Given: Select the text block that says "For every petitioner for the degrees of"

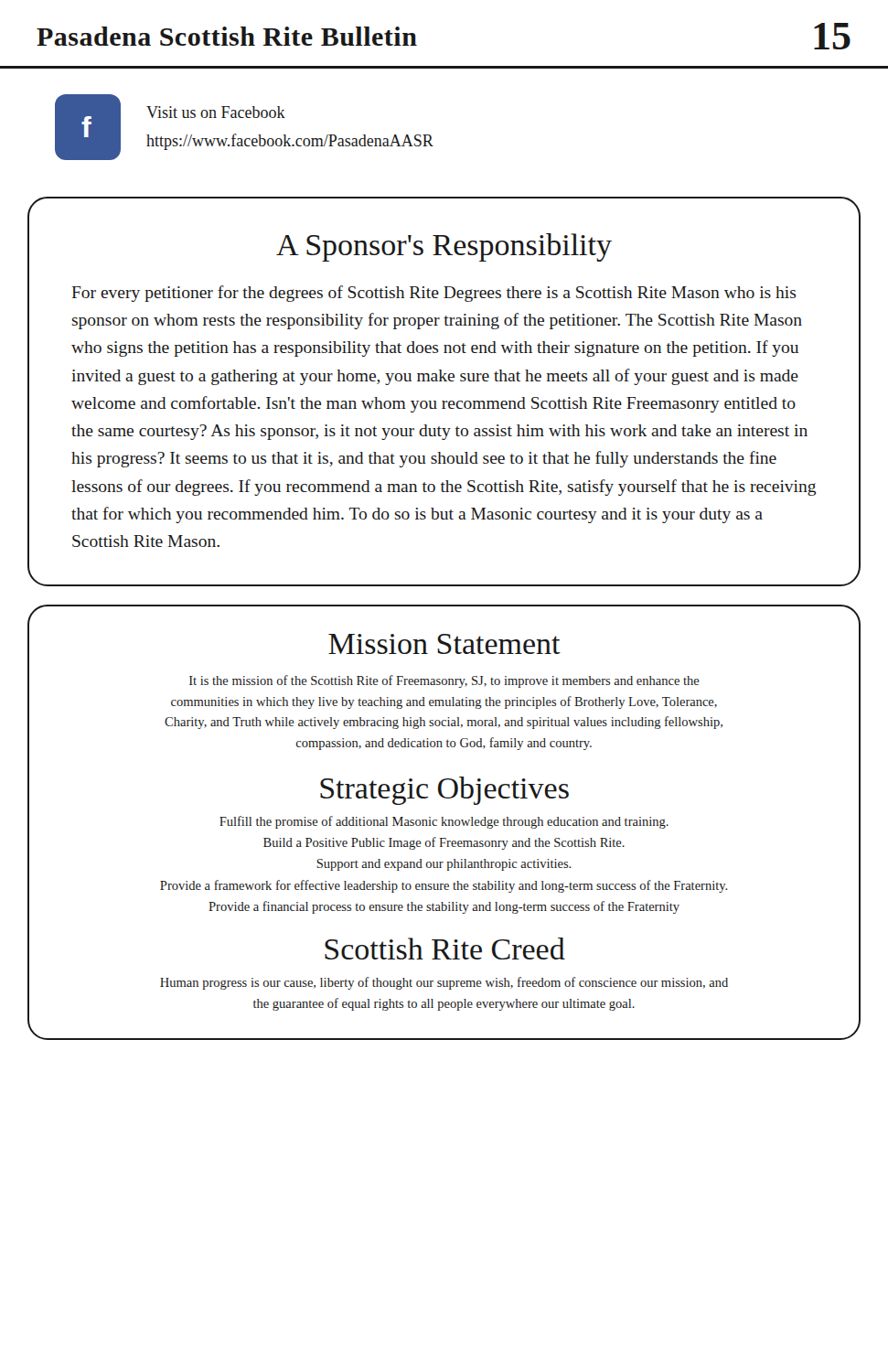Looking at the screenshot, I should (444, 417).
